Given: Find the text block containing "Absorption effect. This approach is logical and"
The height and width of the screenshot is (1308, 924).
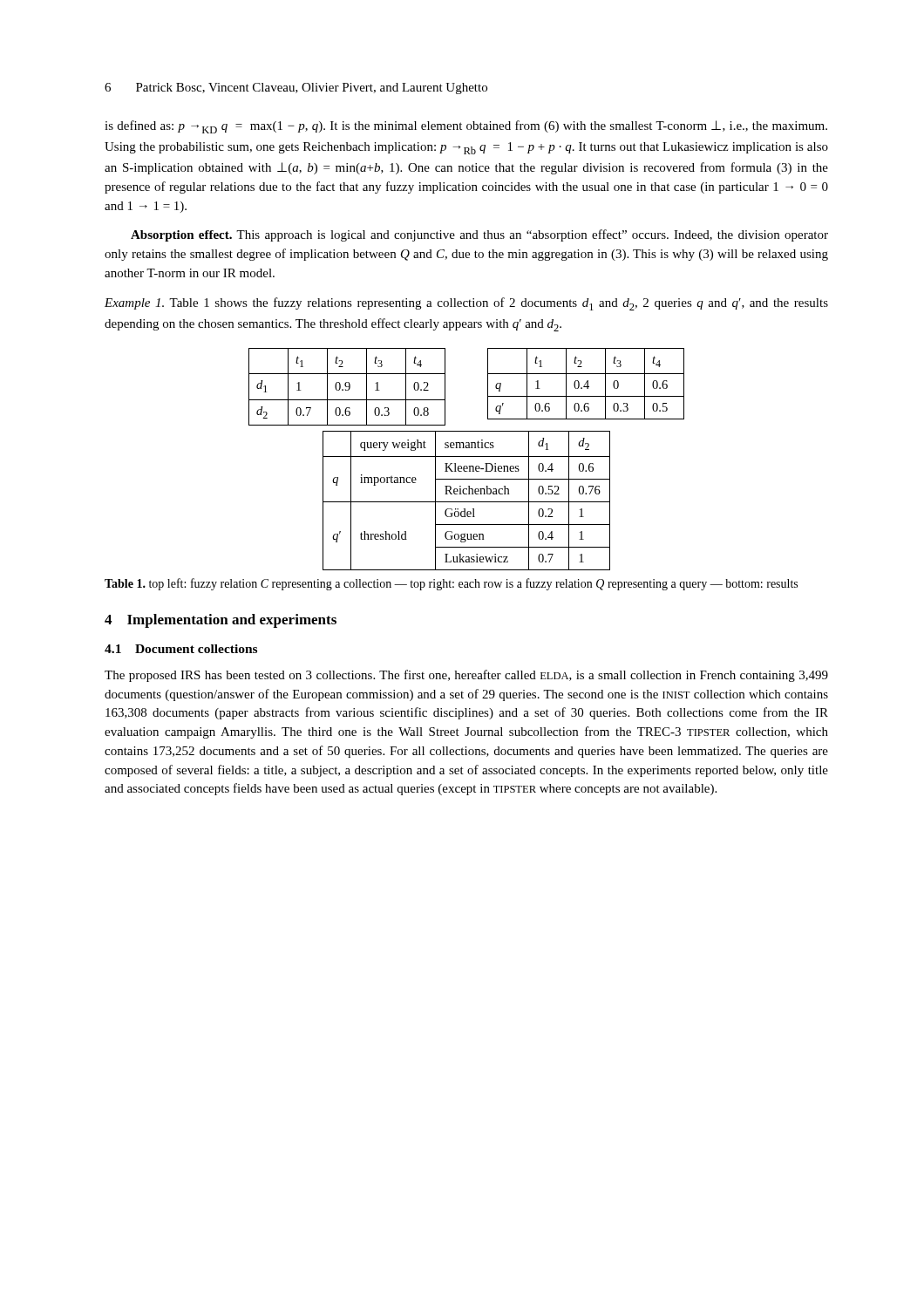Looking at the screenshot, I should click(466, 254).
